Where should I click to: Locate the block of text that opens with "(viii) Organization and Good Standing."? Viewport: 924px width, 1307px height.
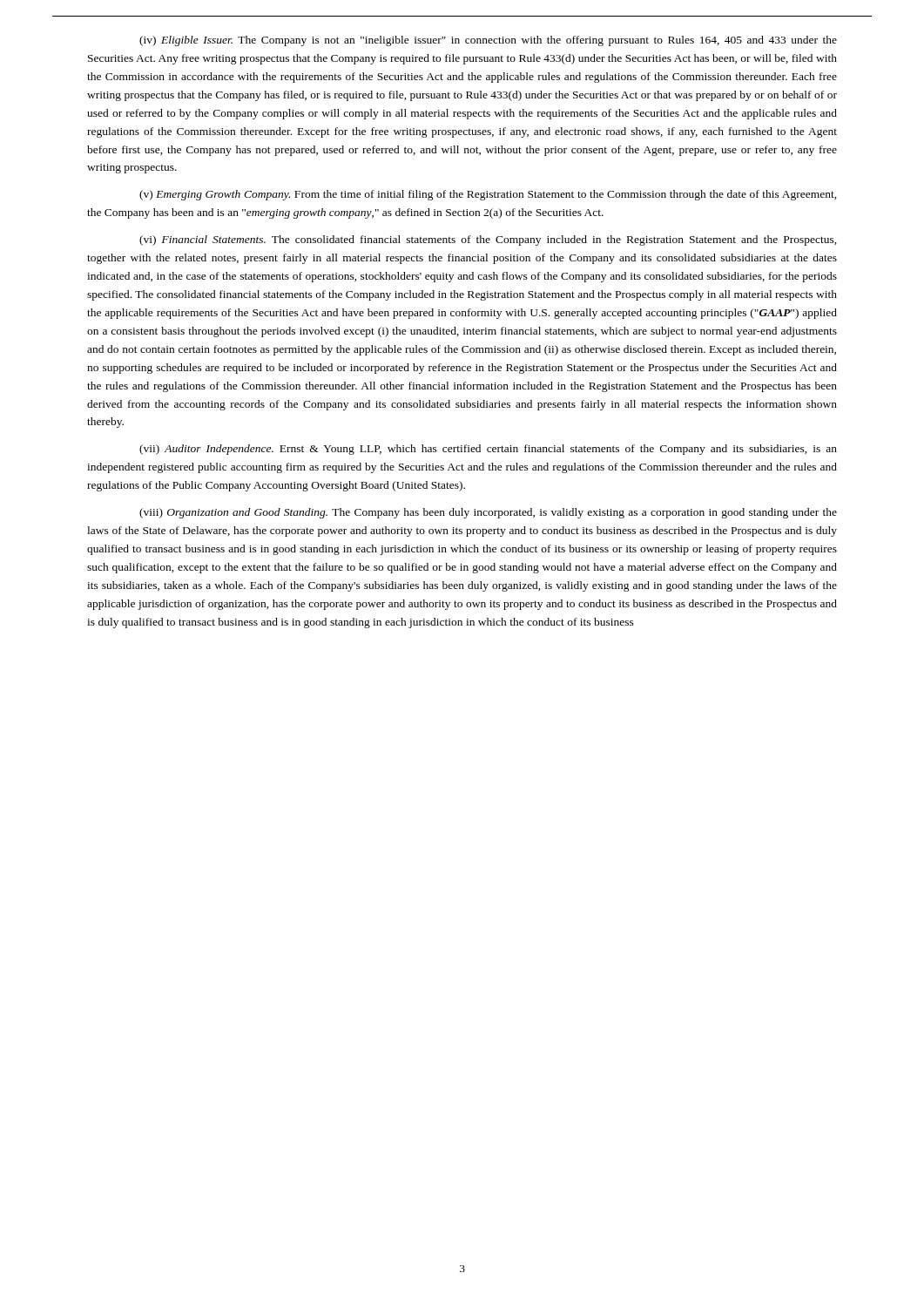462,567
